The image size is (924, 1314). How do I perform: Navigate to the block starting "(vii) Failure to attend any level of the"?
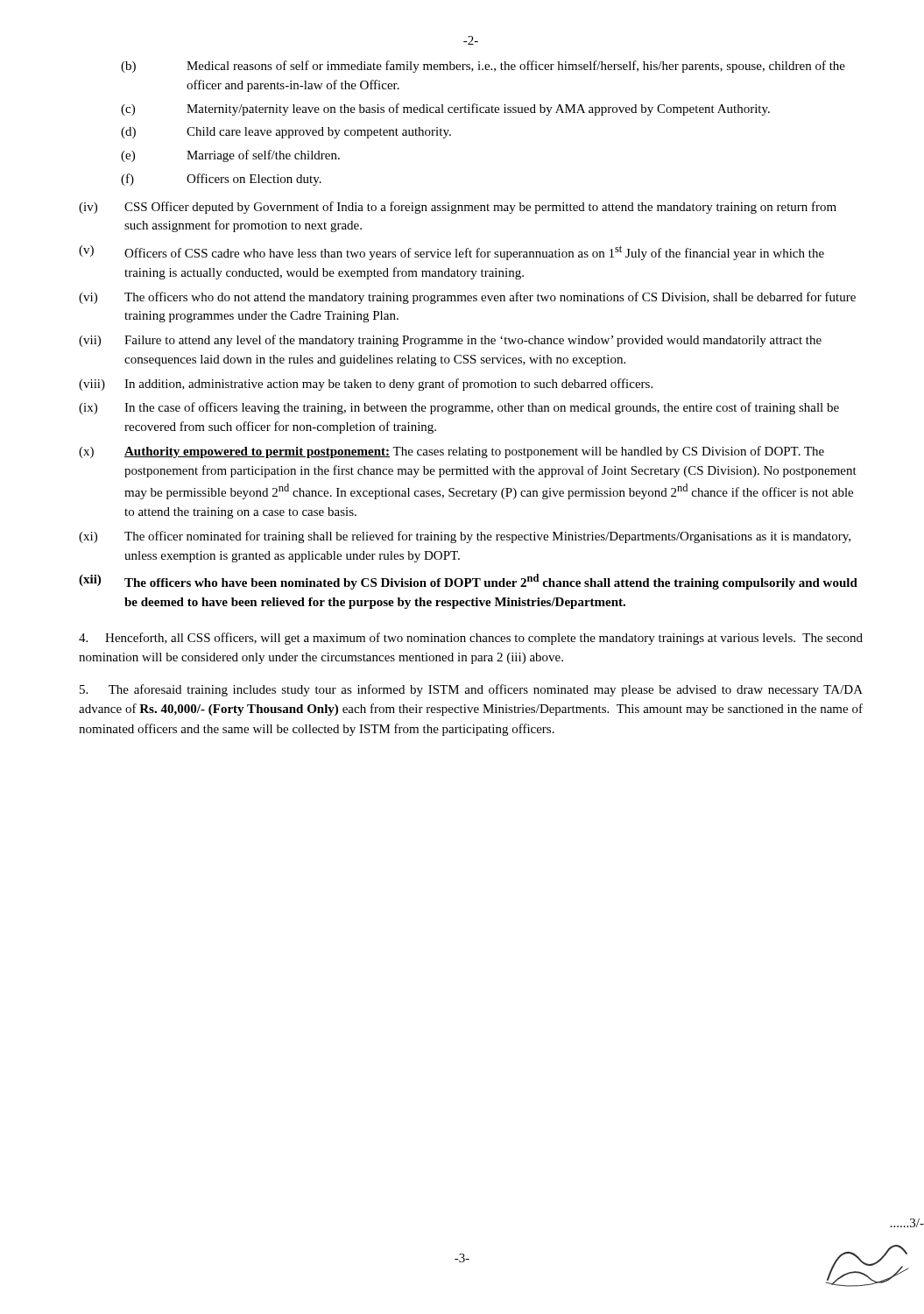coord(471,350)
